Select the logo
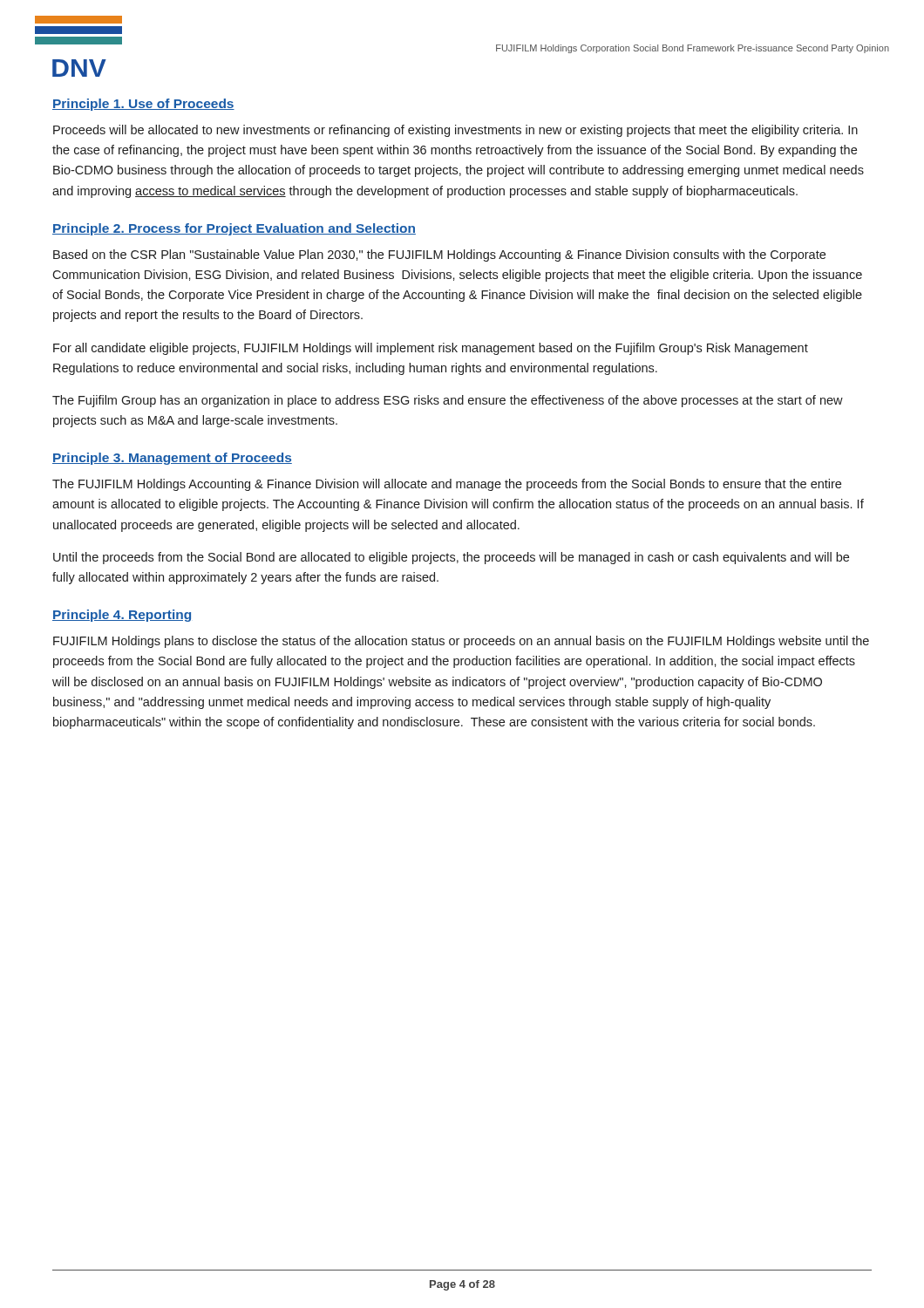The width and height of the screenshot is (924, 1308). (78, 52)
